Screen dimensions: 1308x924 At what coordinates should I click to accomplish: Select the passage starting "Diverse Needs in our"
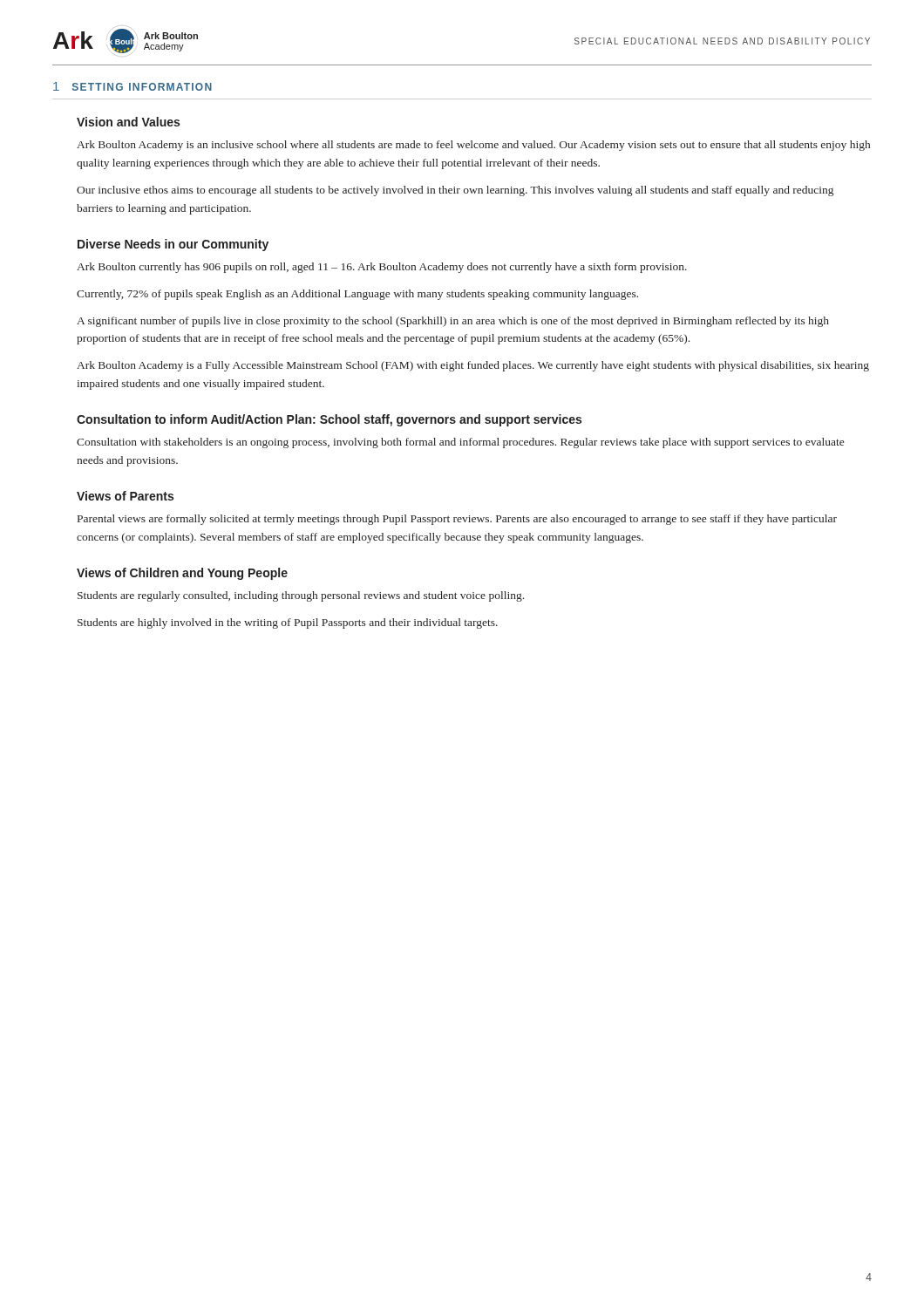coord(173,244)
